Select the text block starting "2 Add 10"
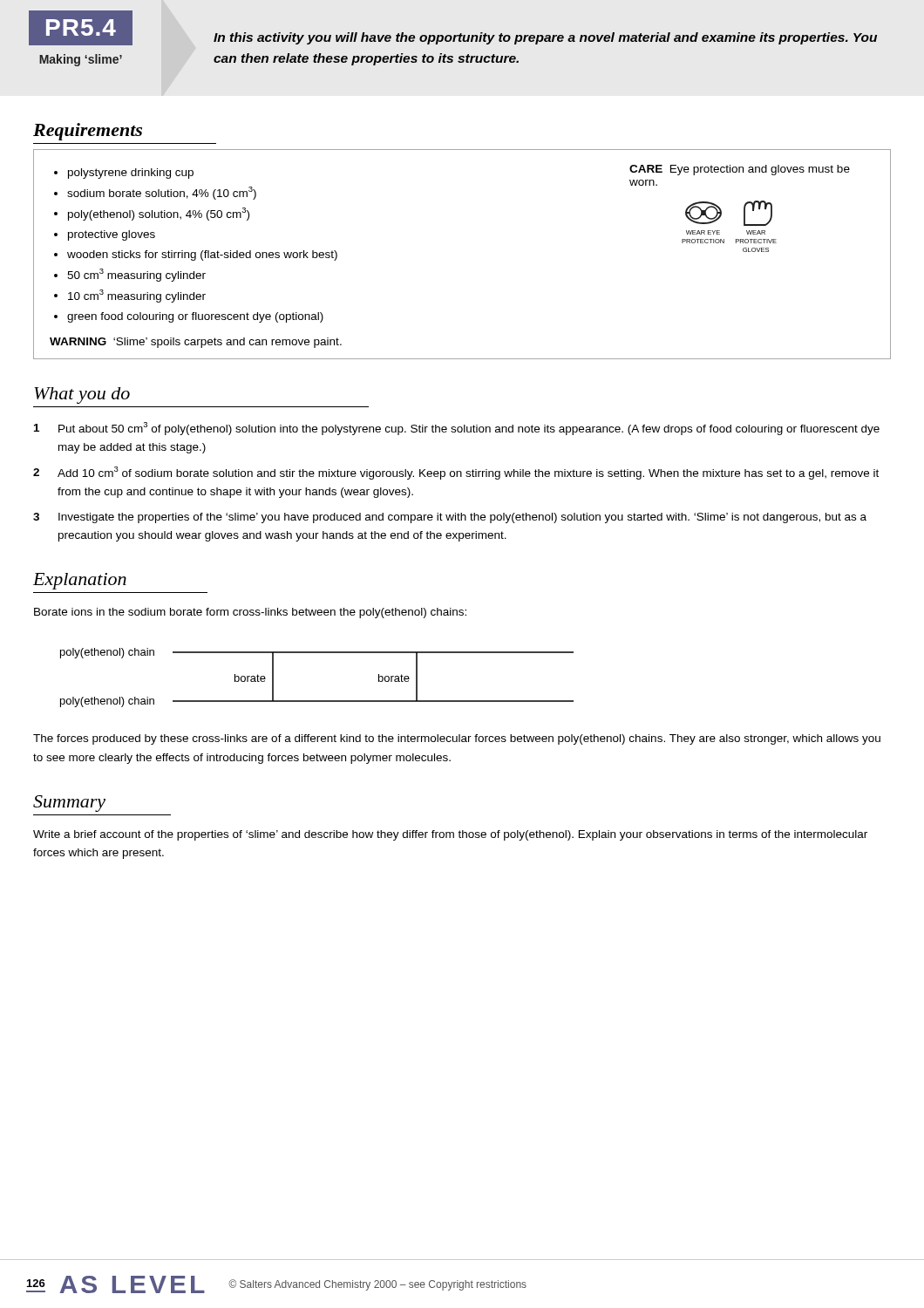 coord(462,482)
